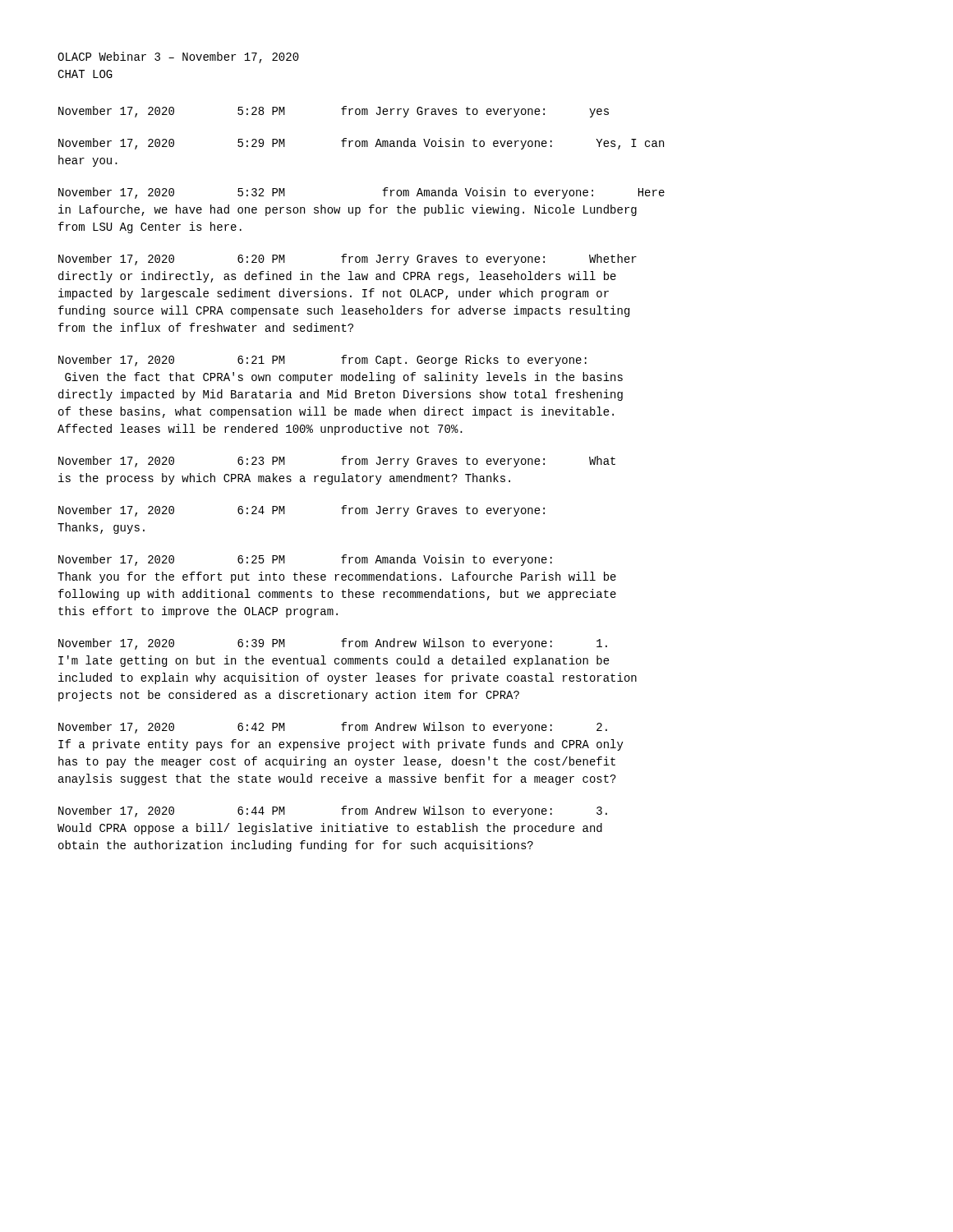Navigate to the passage starting "November 17, 2020 6:25 PM"
This screenshot has width=953, height=1232.
[337, 586]
